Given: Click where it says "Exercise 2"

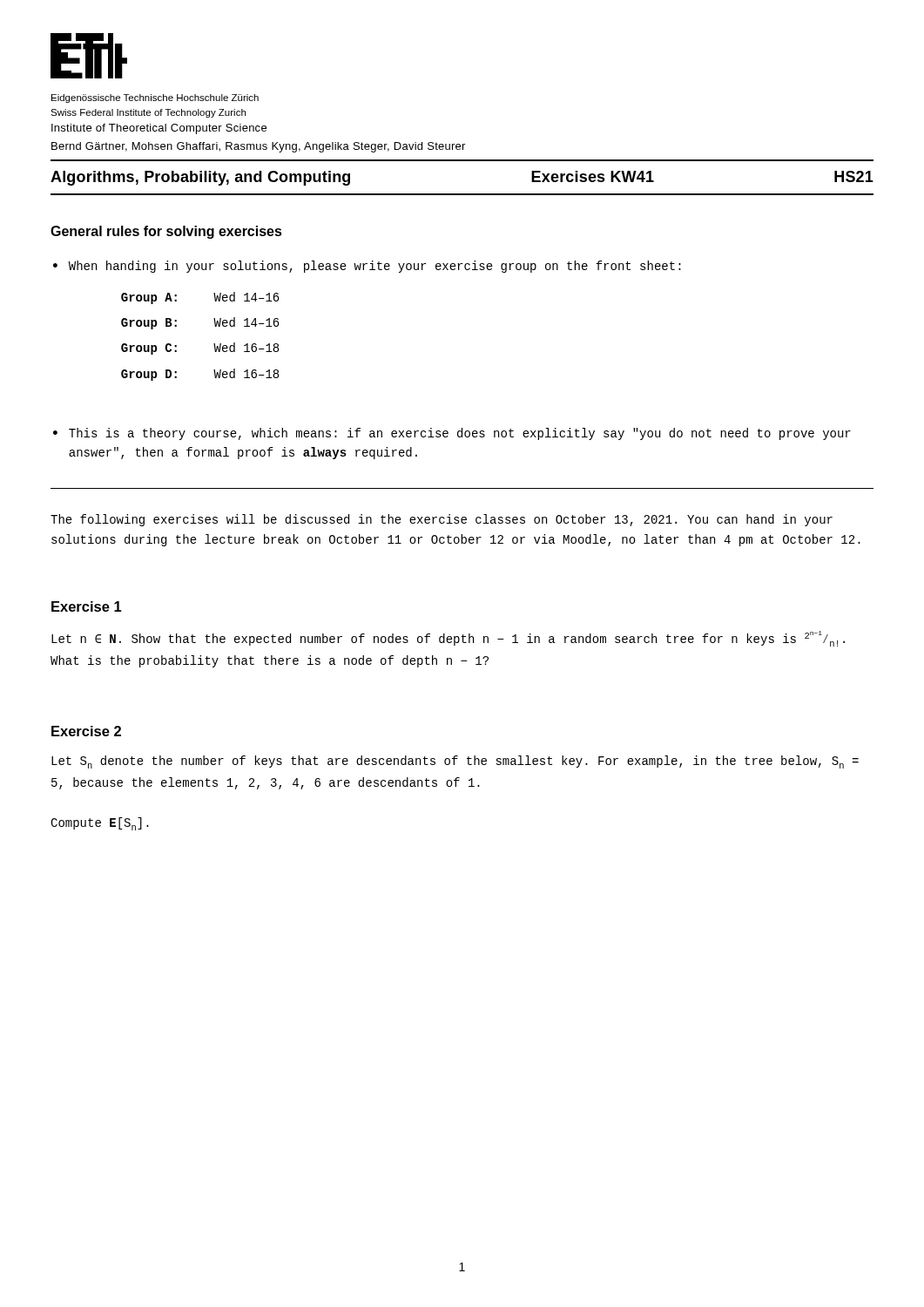Looking at the screenshot, I should click(86, 731).
